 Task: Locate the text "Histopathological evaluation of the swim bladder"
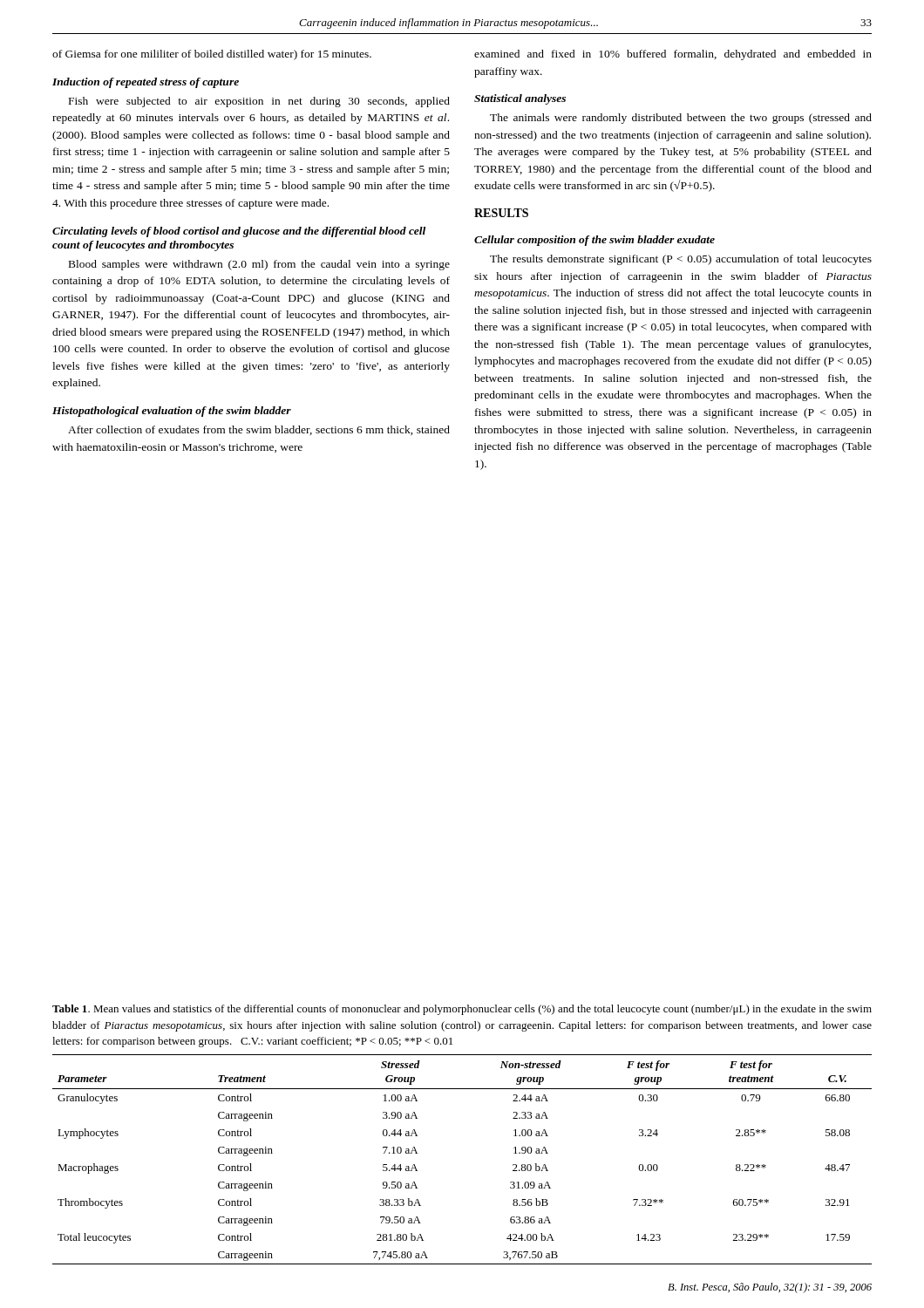tap(171, 410)
